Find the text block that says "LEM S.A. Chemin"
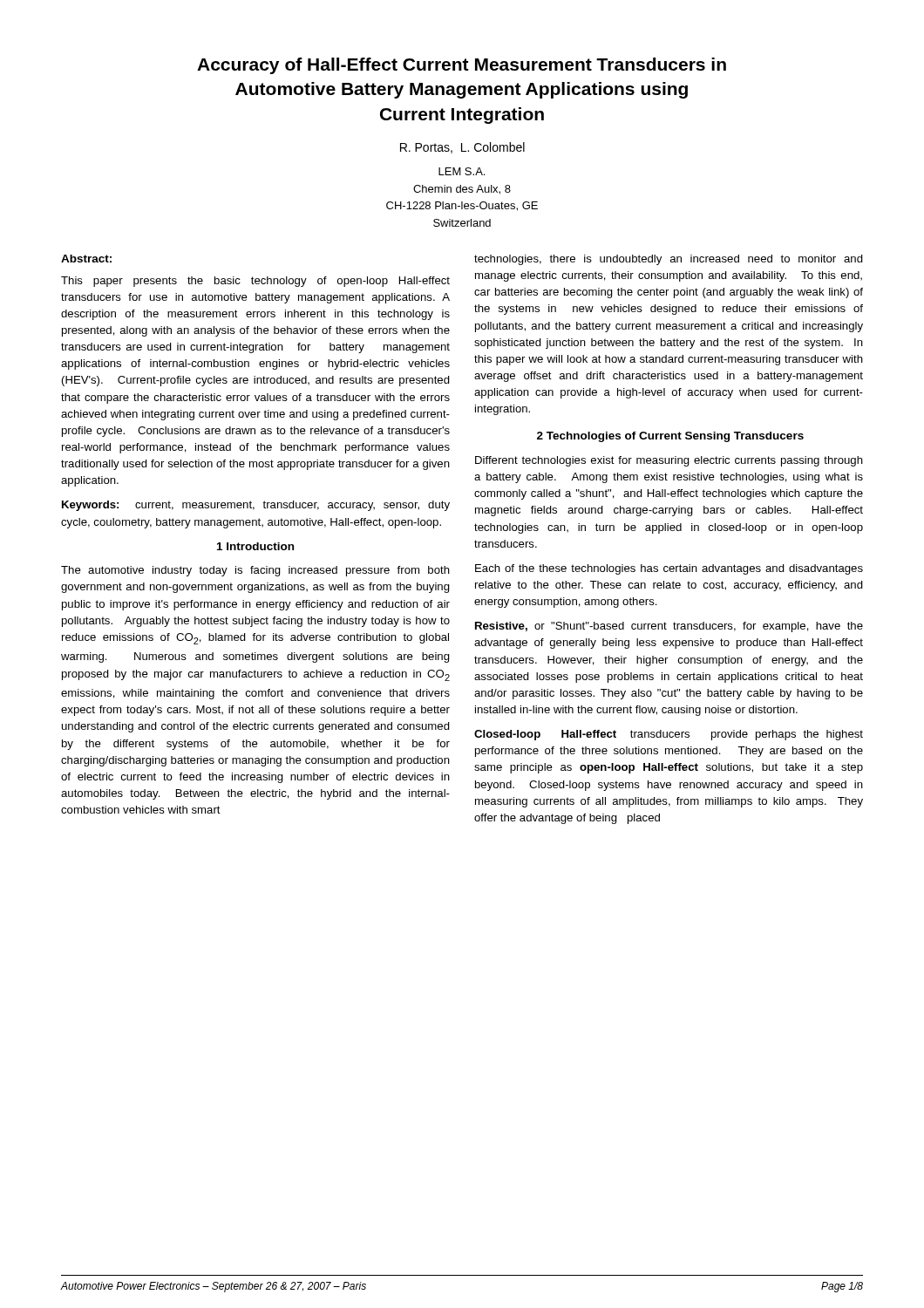The width and height of the screenshot is (924, 1308). click(x=462, y=197)
